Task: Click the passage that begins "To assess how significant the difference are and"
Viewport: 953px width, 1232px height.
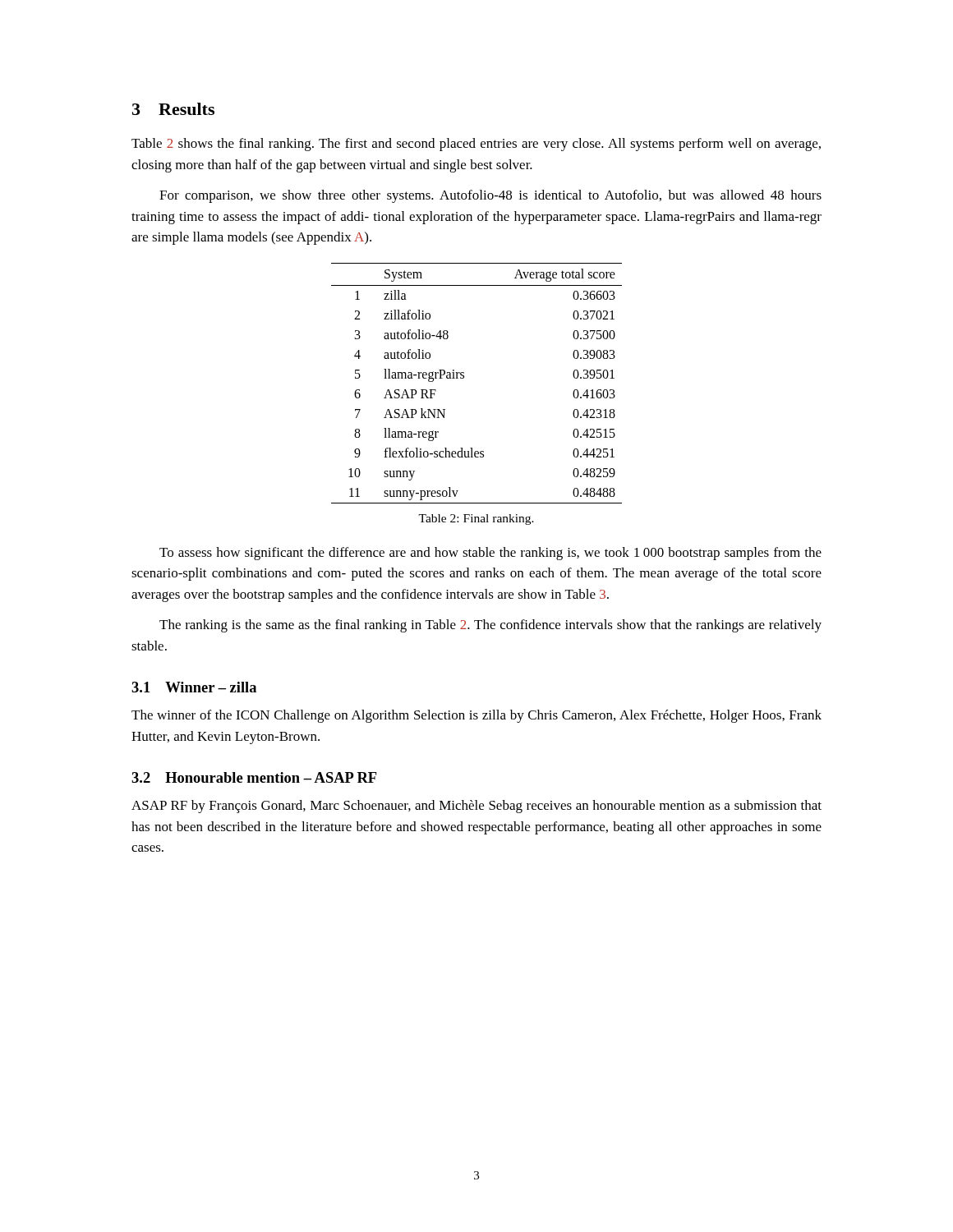Action: [x=476, y=573]
